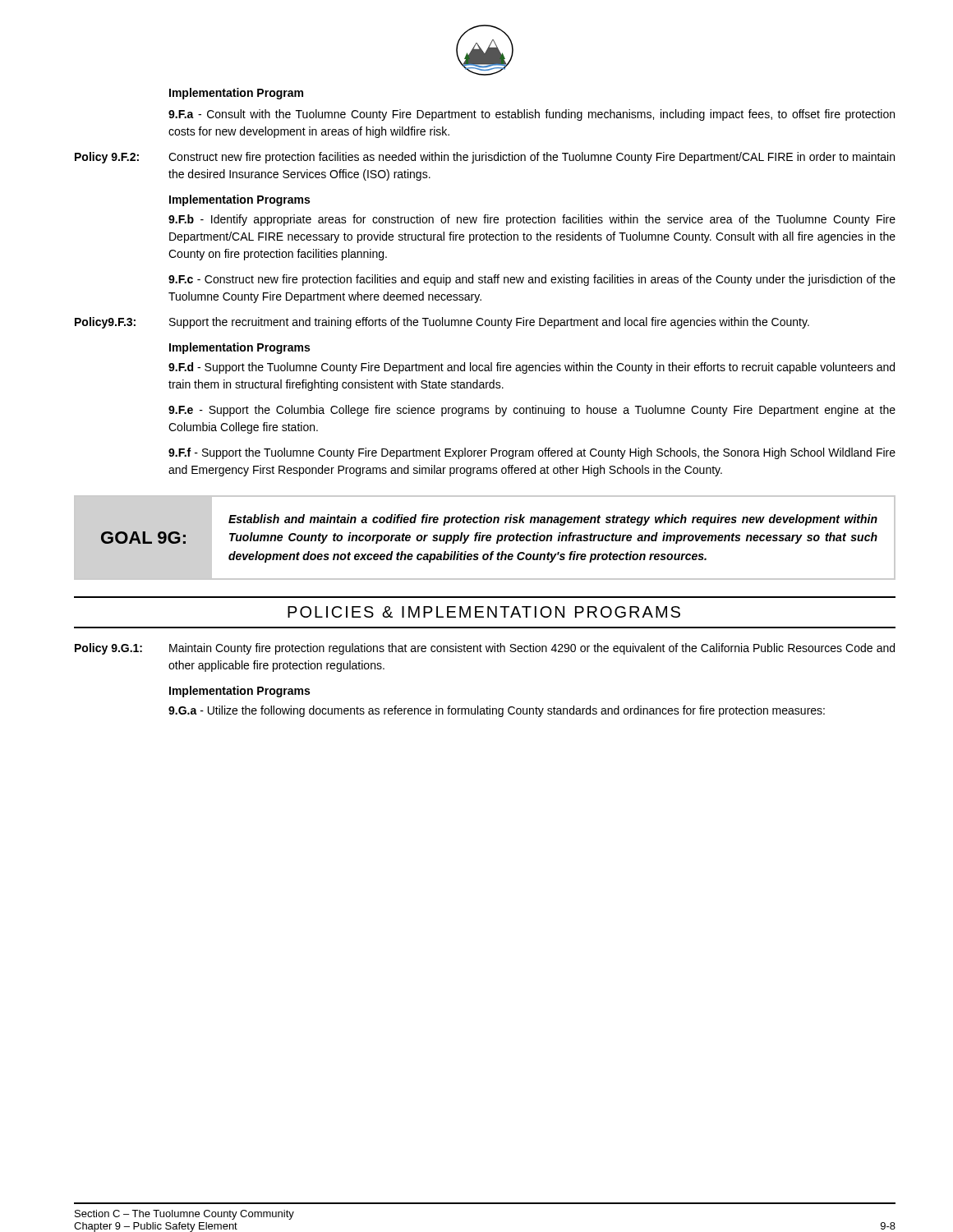
Task: Click on the element starting "Policy 9.G.1: Maintain County fire"
Action: coord(485,657)
